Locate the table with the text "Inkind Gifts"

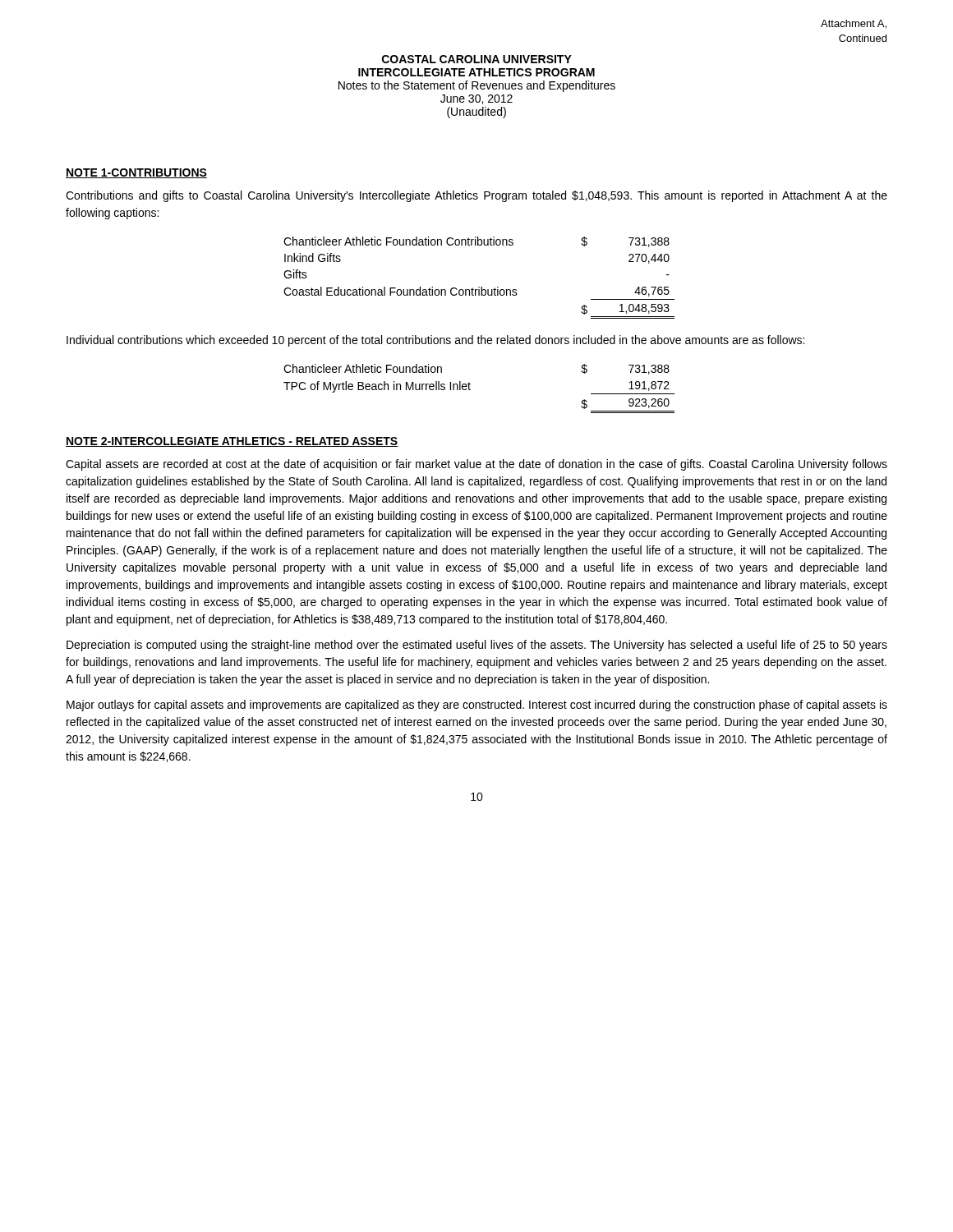[x=476, y=276]
